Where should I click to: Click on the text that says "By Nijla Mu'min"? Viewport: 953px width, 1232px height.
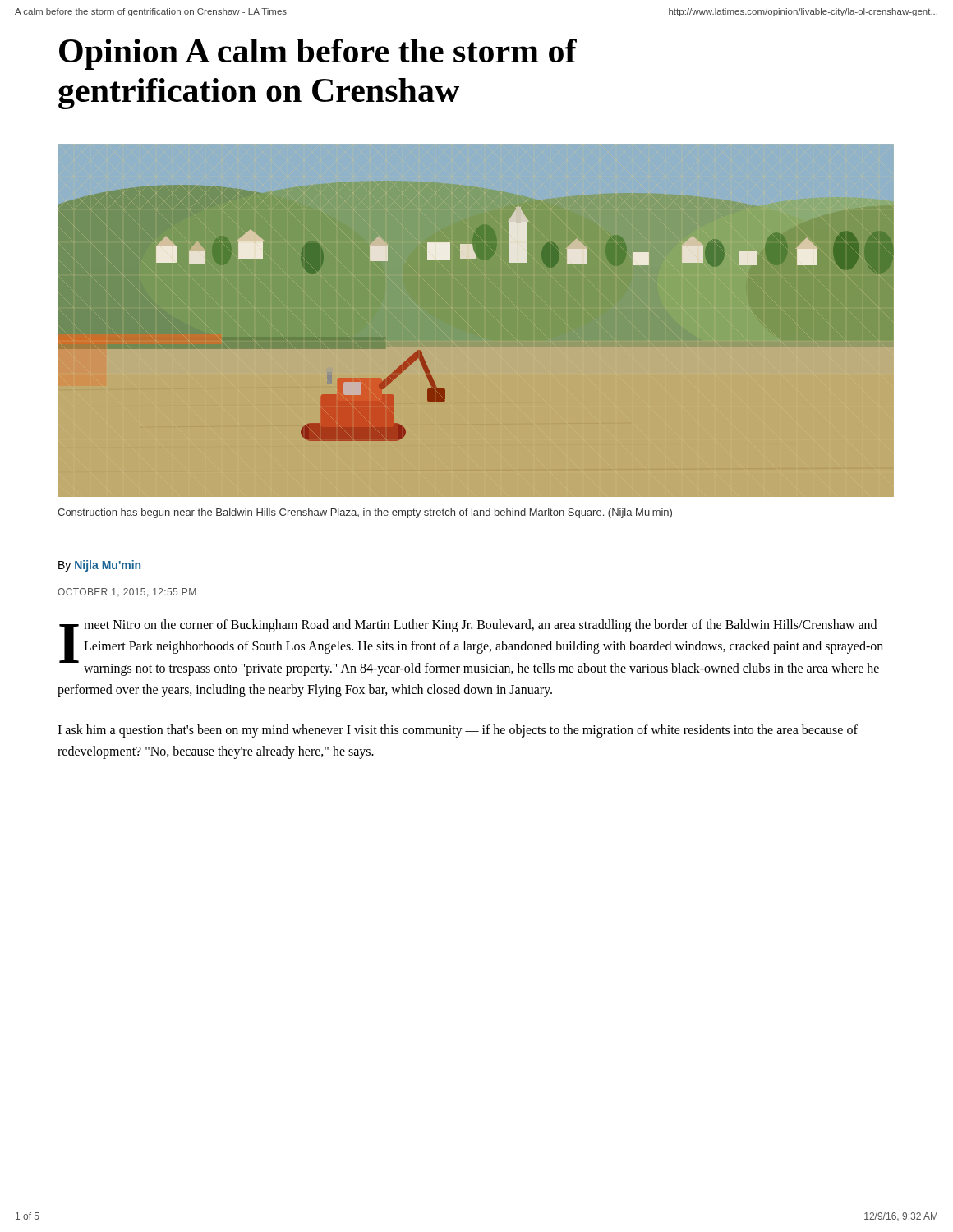[x=99, y=565]
